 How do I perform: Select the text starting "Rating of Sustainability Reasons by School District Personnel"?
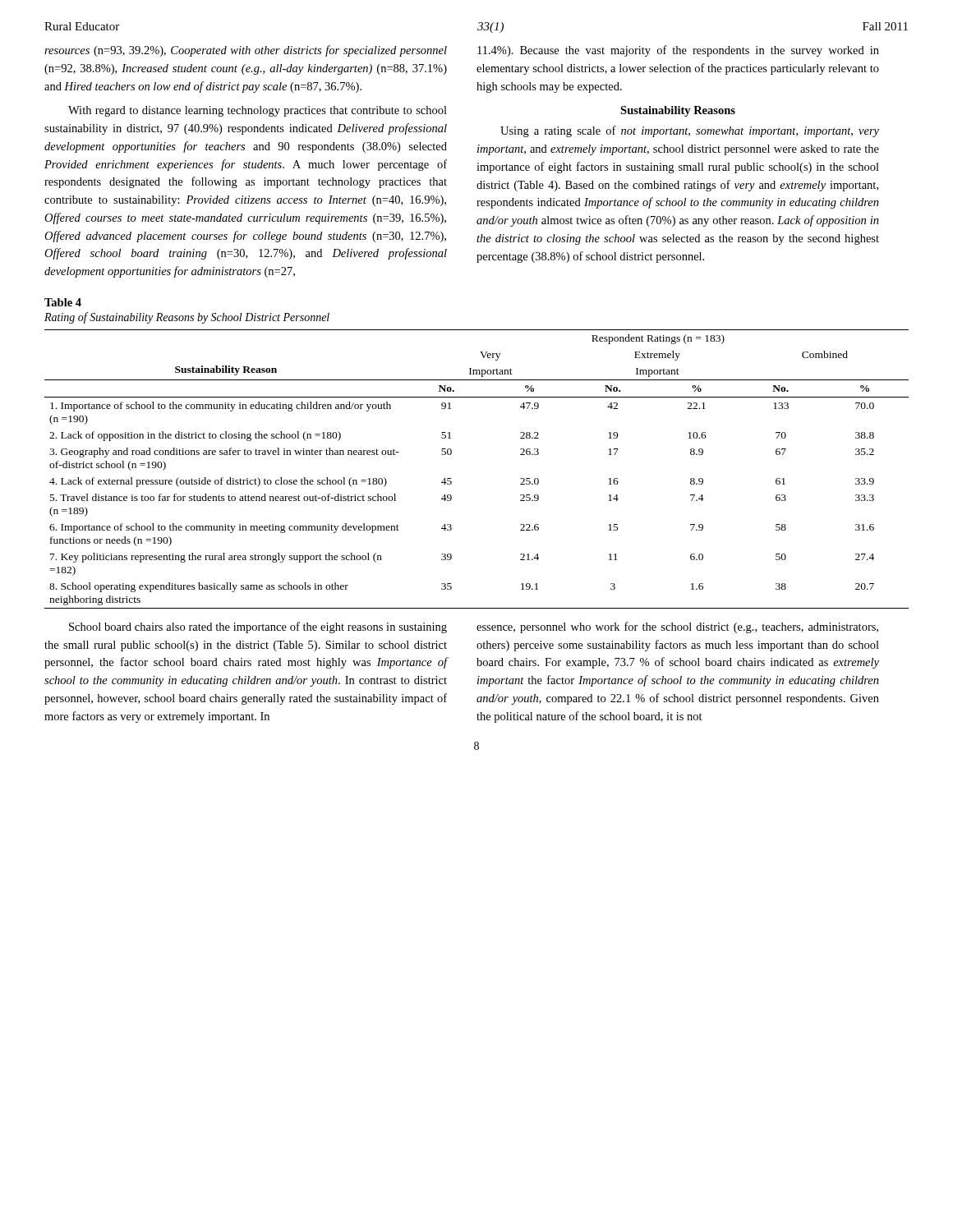point(187,317)
